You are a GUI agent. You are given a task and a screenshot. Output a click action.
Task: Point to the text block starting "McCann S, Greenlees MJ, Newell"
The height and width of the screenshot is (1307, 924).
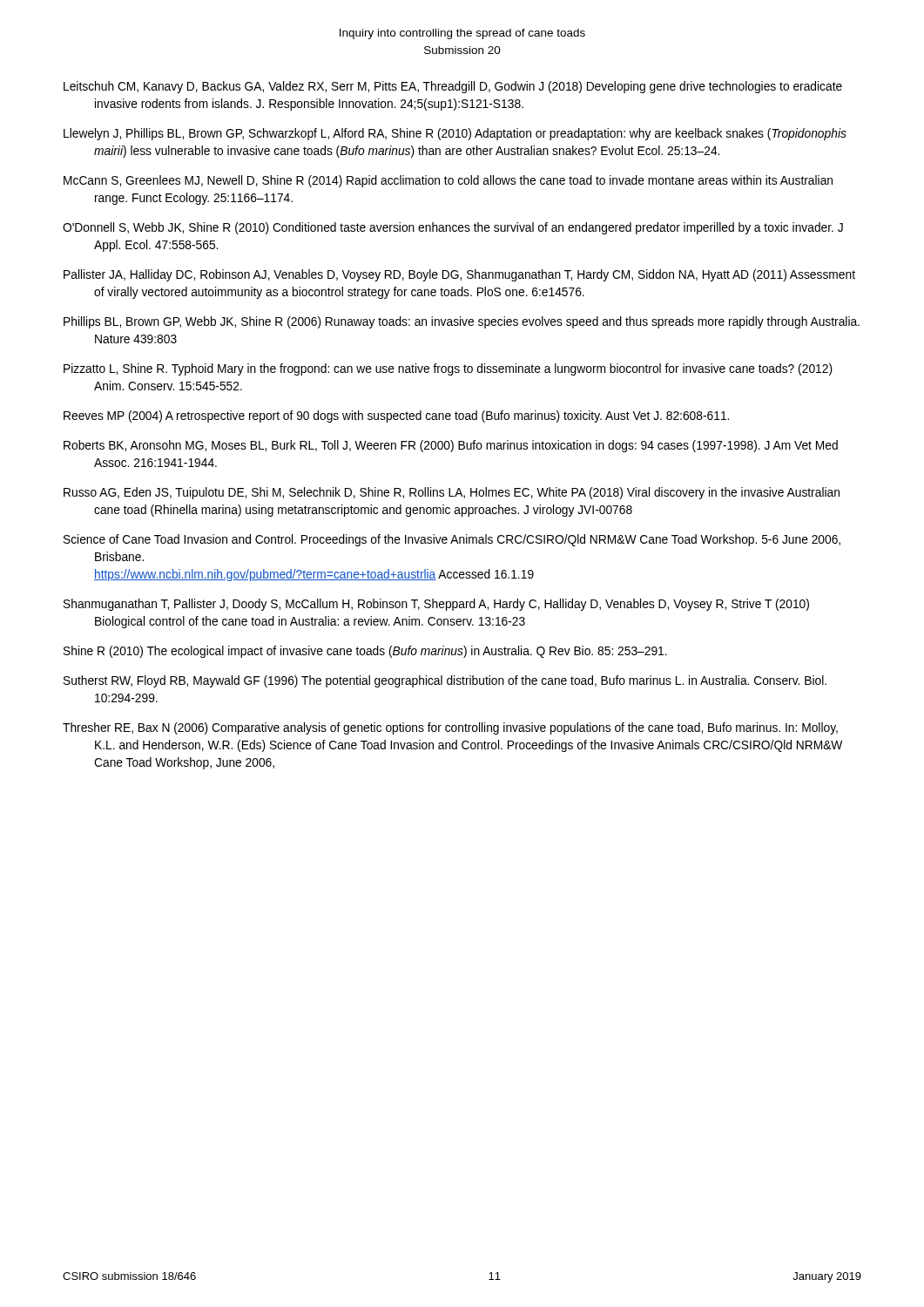[x=448, y=190]
